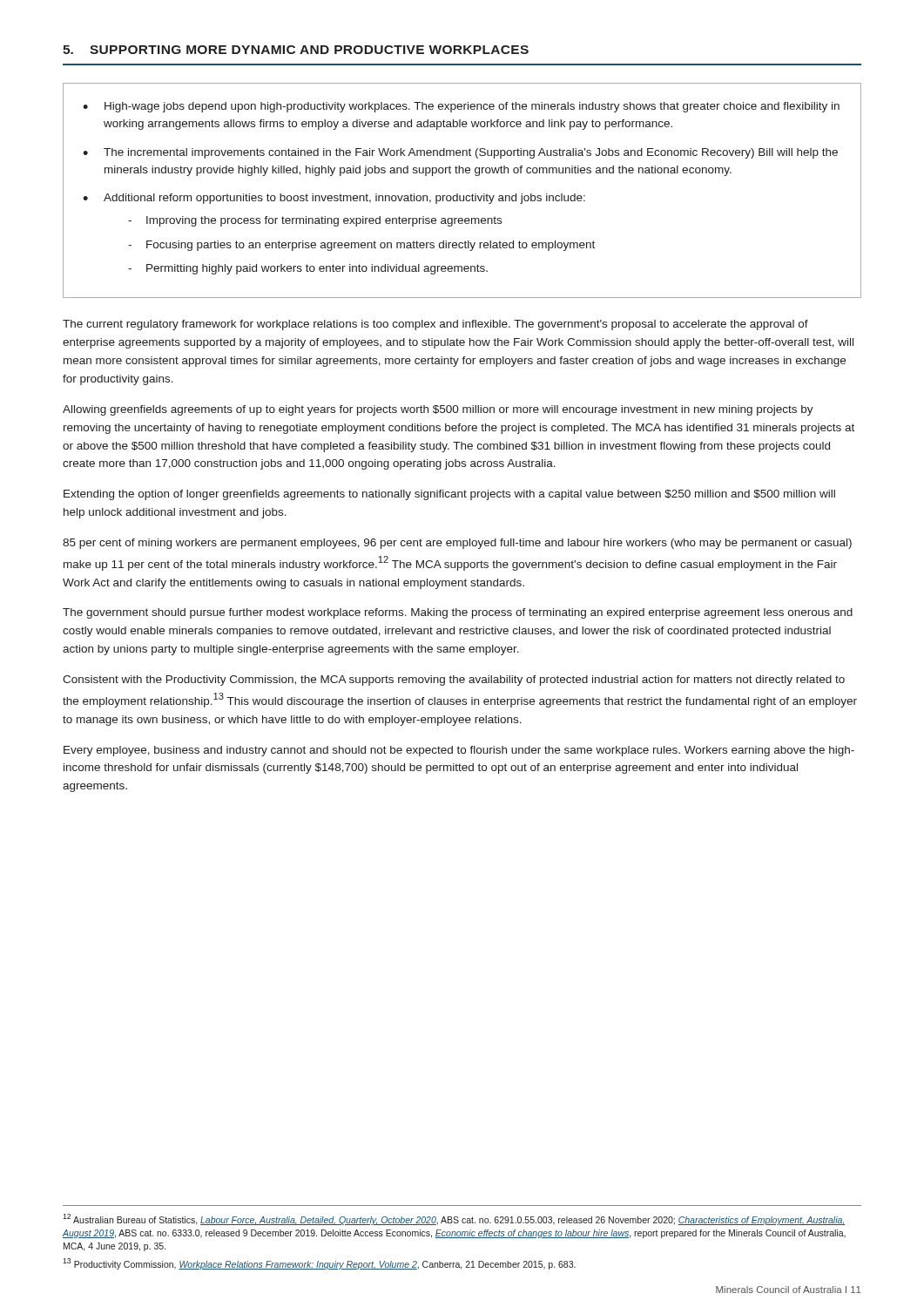Select the block starting "Extending the option"

pyautogui.click(x=449, y=503)
